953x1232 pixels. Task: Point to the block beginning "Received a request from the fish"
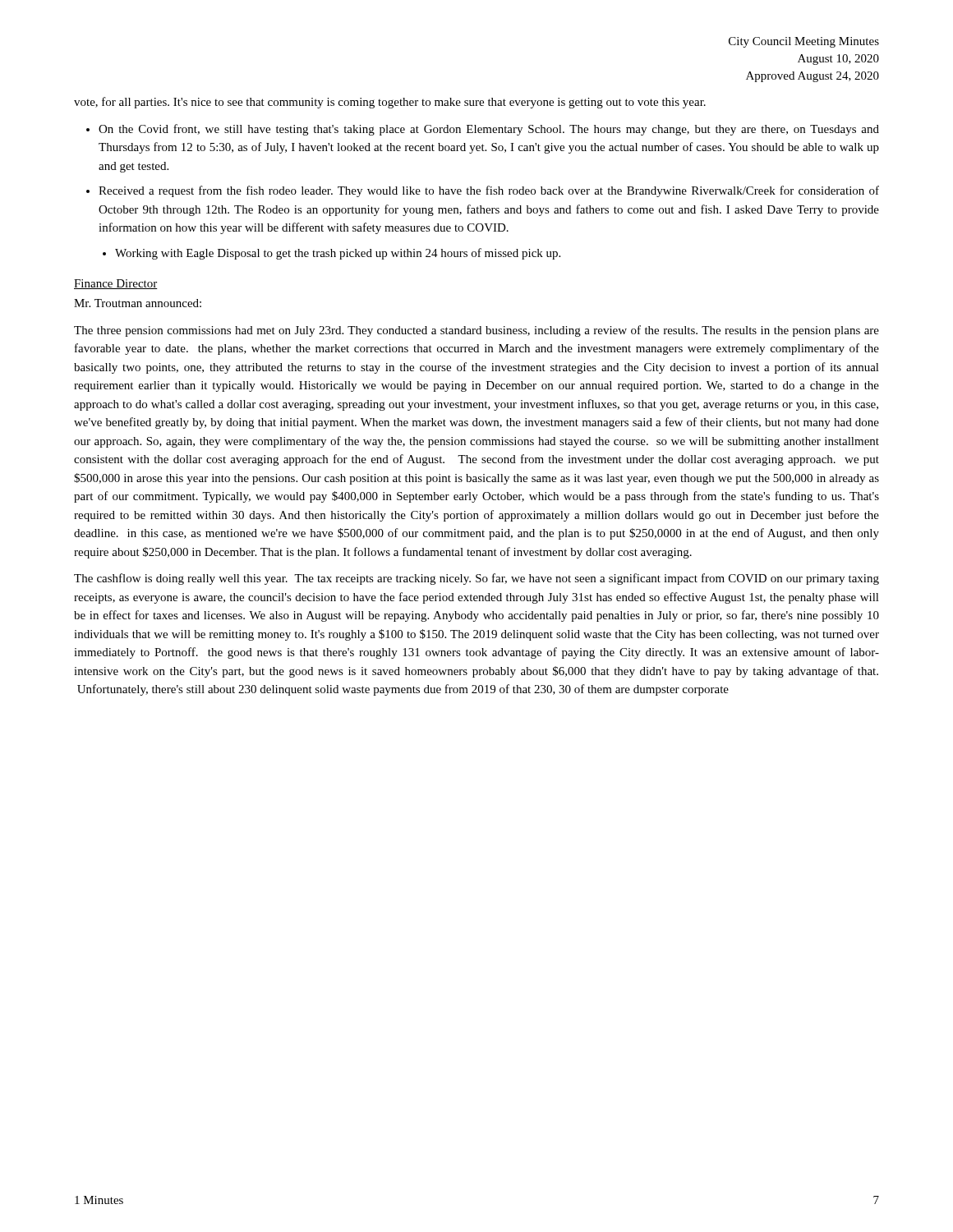click(489, 209)
